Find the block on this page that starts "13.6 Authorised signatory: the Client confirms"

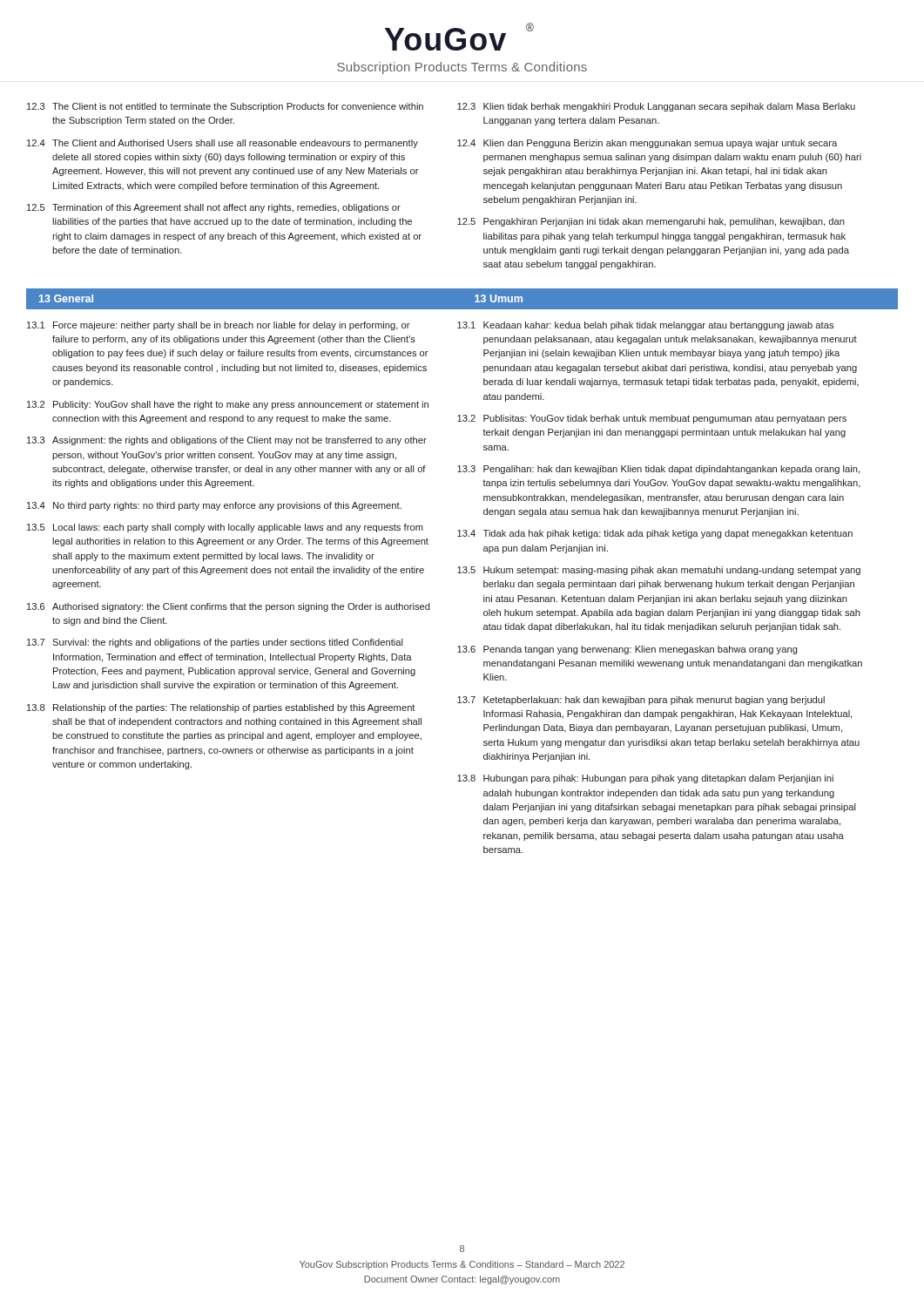click(229, 613)
